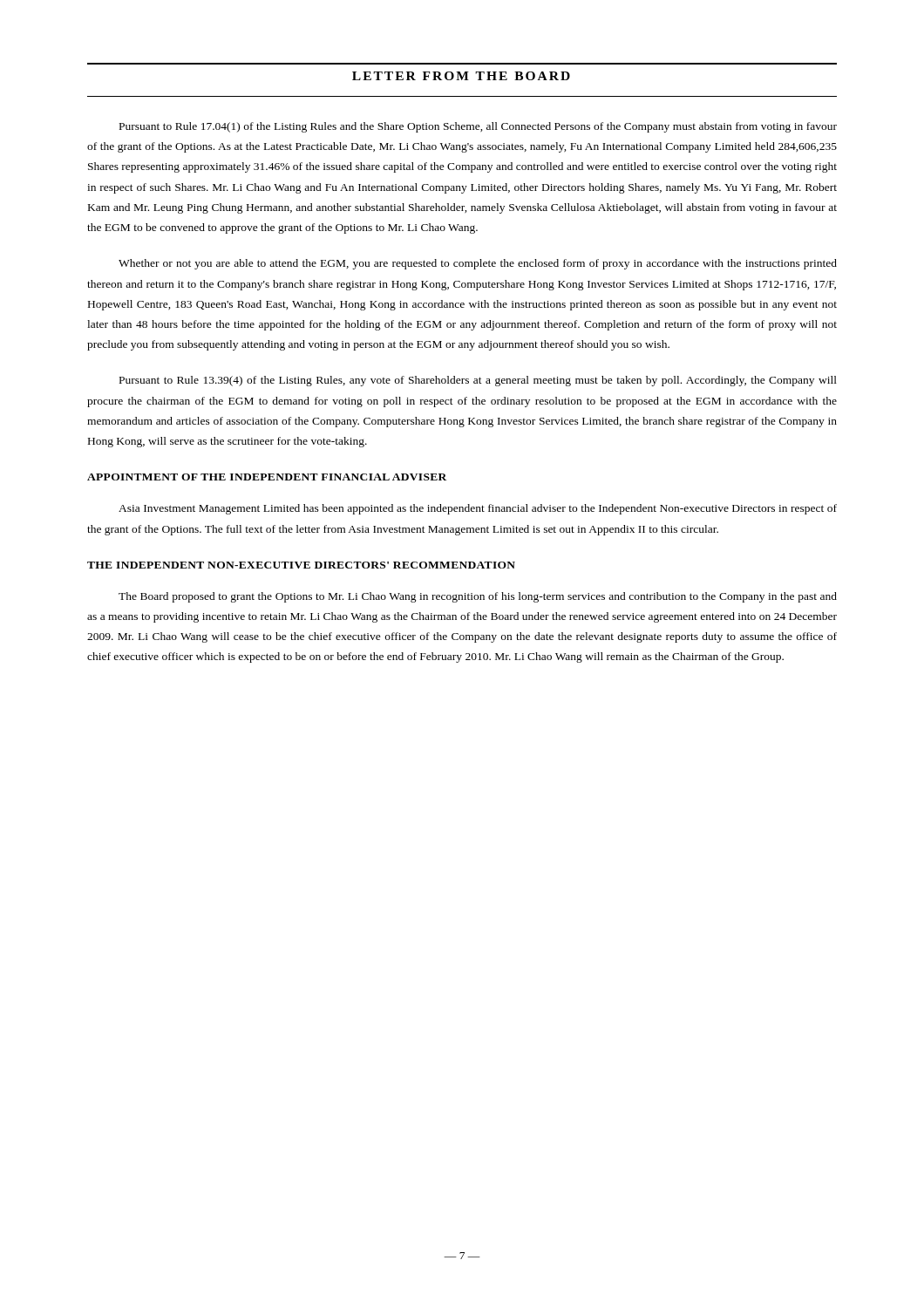Click on the text block that says "Whether or not you"
Screen dimensions: 1308x924
click(x=462, y=304)
